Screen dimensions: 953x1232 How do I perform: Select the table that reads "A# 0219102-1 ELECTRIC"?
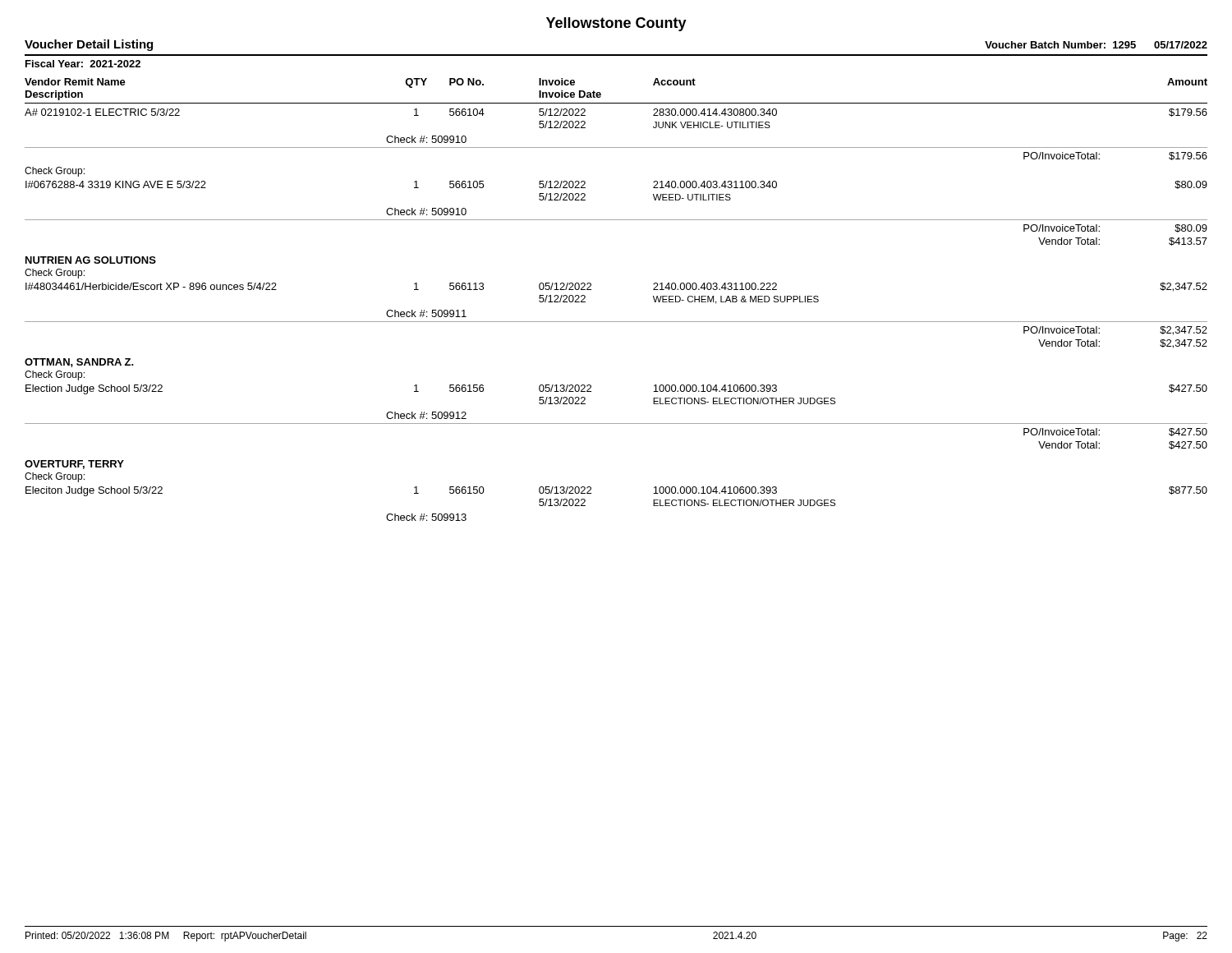click(x=616, y=176)
